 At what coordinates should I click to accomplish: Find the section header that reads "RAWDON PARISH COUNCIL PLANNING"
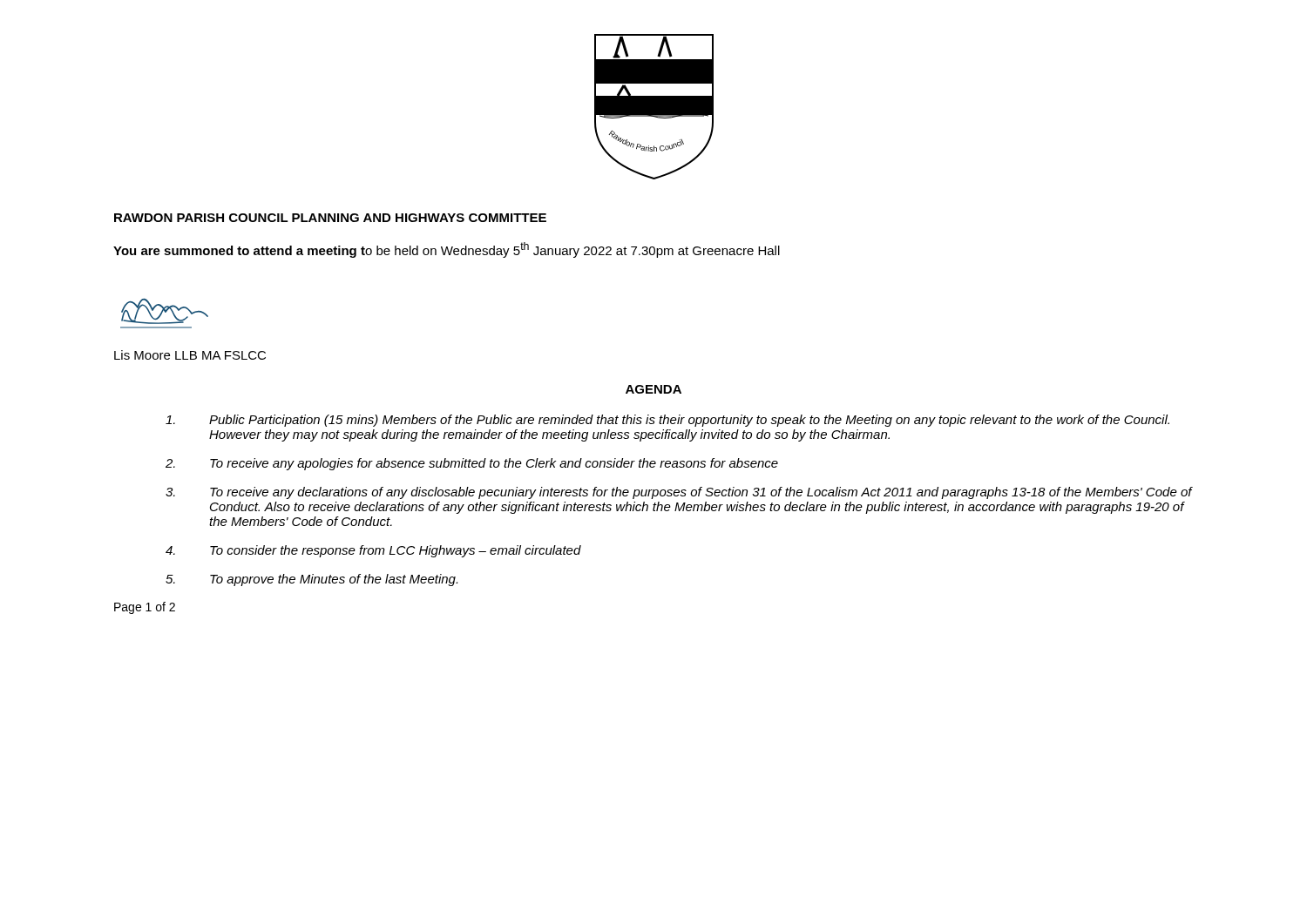(x=330, y=217)
